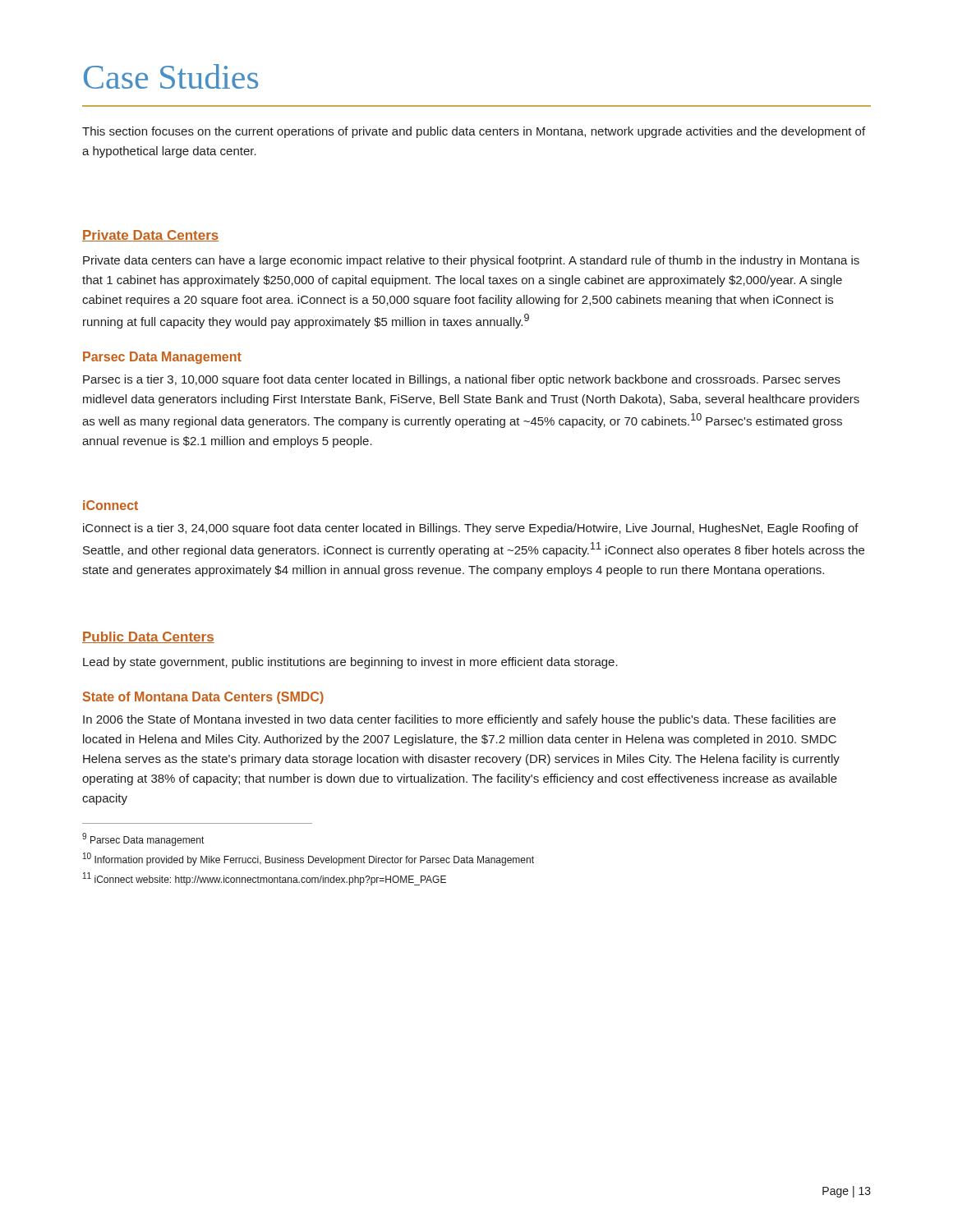This screenshot has height=1232, width=953.
Task: Navigate to the text starting "In 2006 the State of Montana invested"
Action: tap(476, 759)
